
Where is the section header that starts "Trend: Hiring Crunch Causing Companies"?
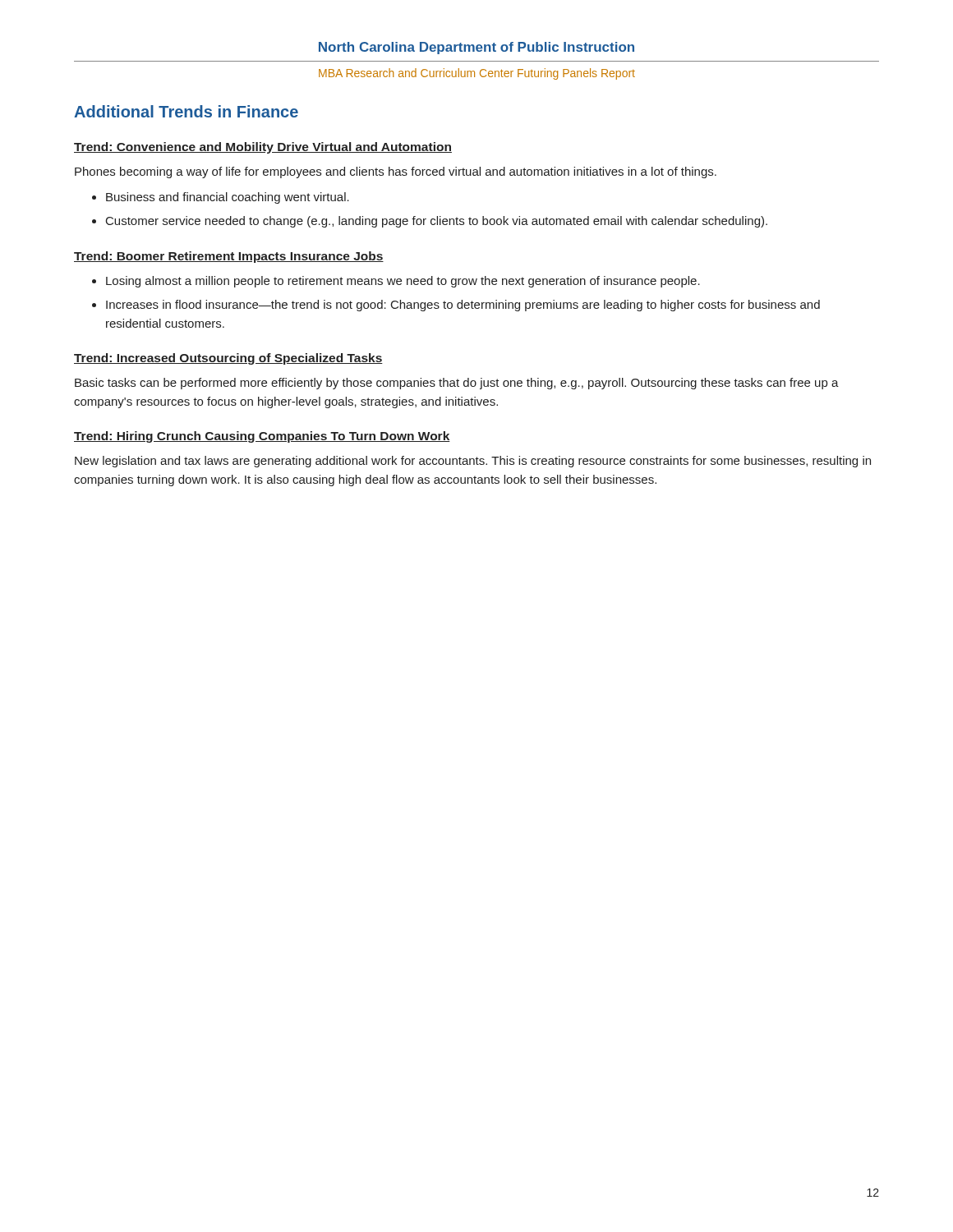coord(262,436)
